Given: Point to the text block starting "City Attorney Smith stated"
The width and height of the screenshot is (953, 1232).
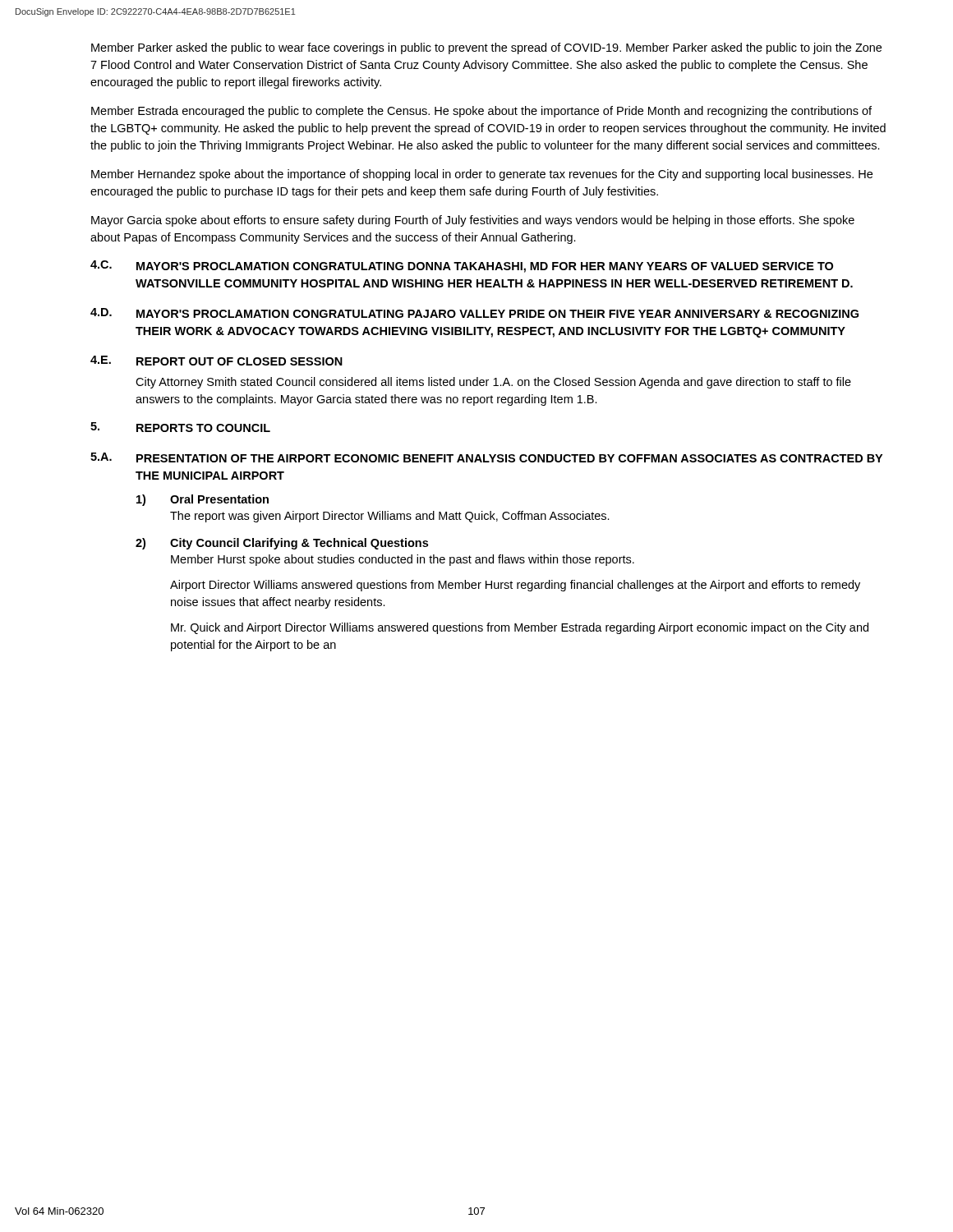Looking at the screenshot, I should pos(493,391).
